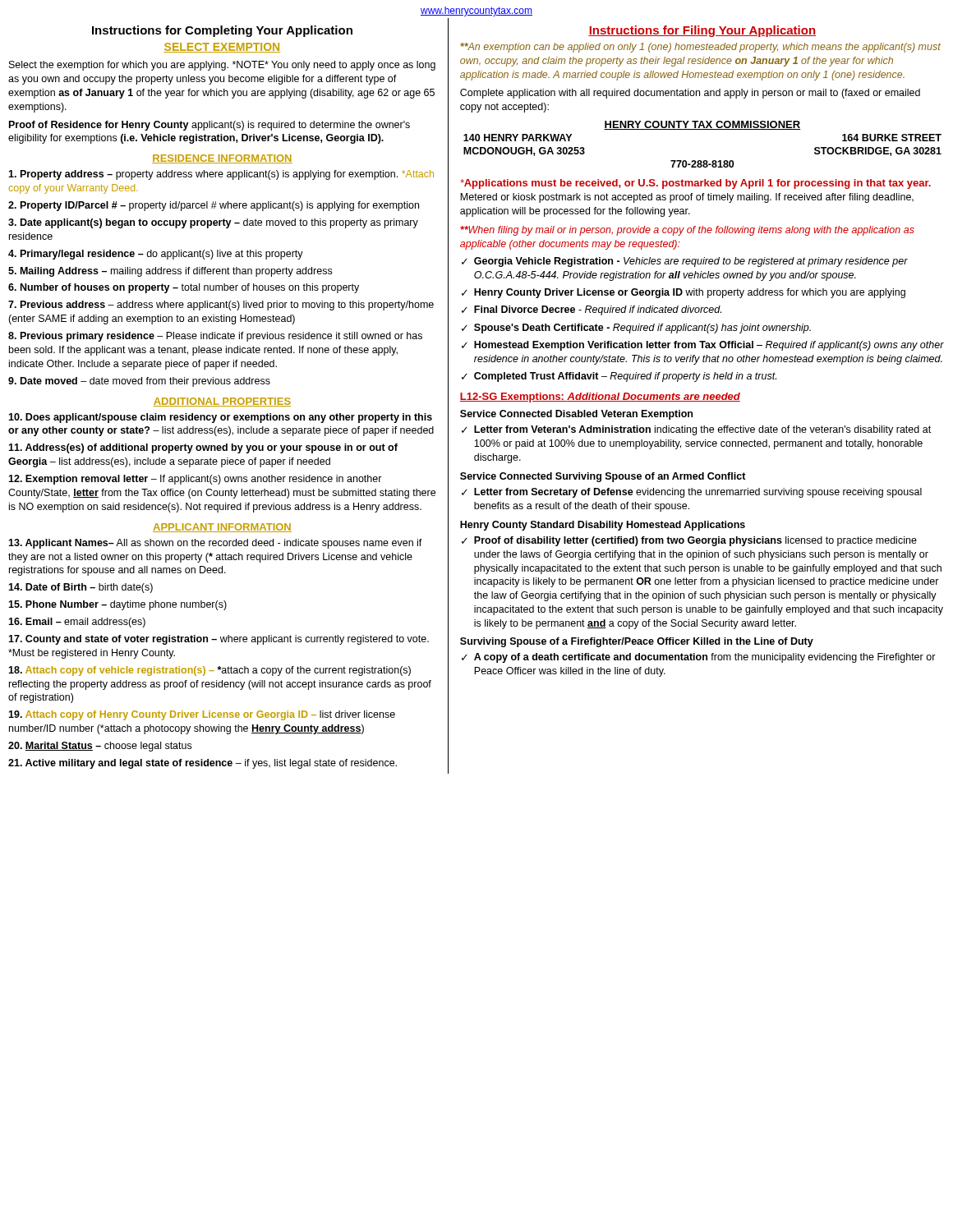Viewport: 953px width, 1232px height.
Task: Where is the passage that starts "L12-SG Exemptions: Additional Documents are"?
Action: [600, 397]
